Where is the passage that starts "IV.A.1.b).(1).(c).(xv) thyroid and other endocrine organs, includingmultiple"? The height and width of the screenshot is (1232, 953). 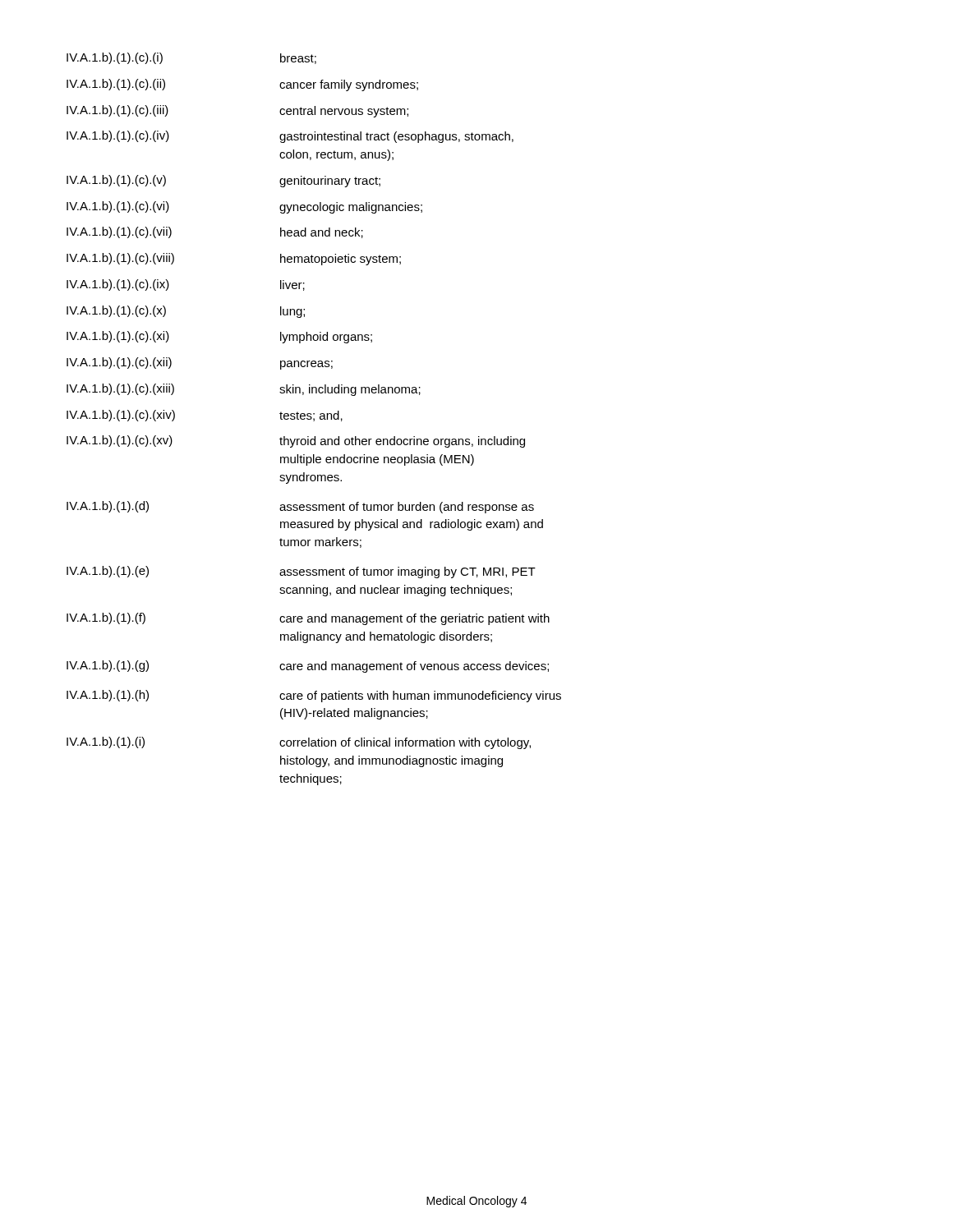[x=476, y=459]
